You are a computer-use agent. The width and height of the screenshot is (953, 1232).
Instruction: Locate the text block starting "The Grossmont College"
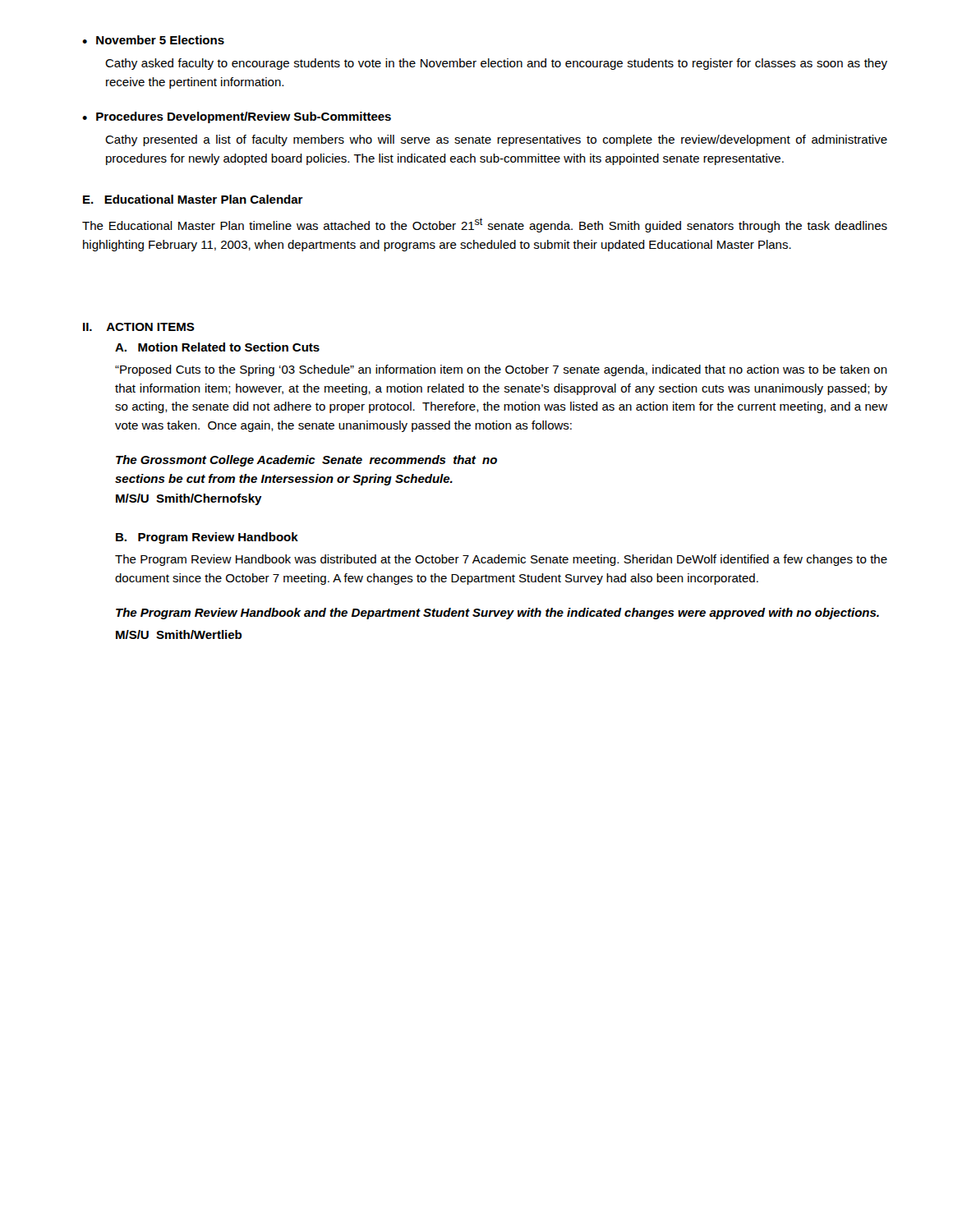pyautogui.click(x=306, y=461)
